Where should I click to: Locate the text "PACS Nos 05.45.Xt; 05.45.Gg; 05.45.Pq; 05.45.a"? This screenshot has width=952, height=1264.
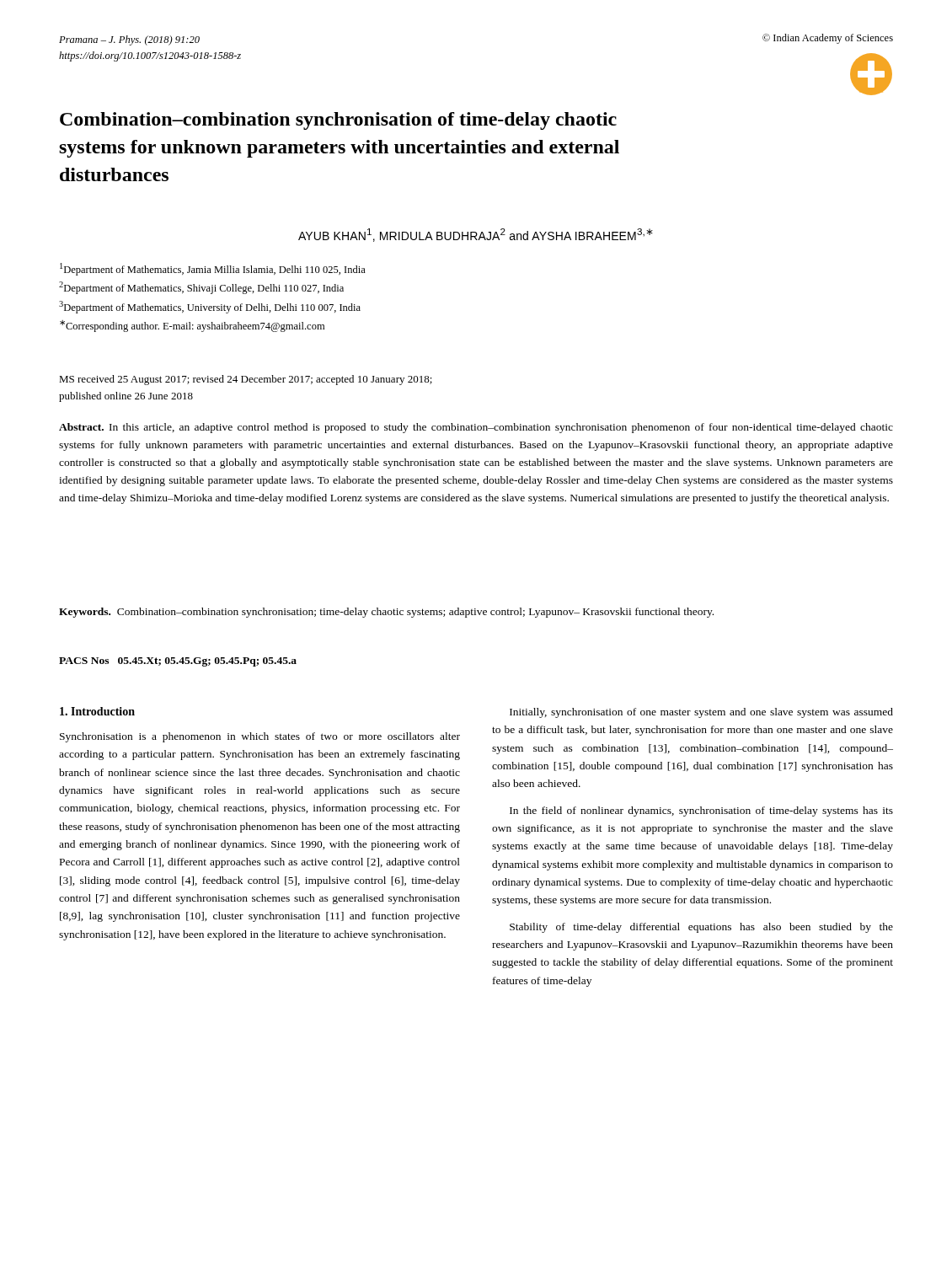[178, 660]
